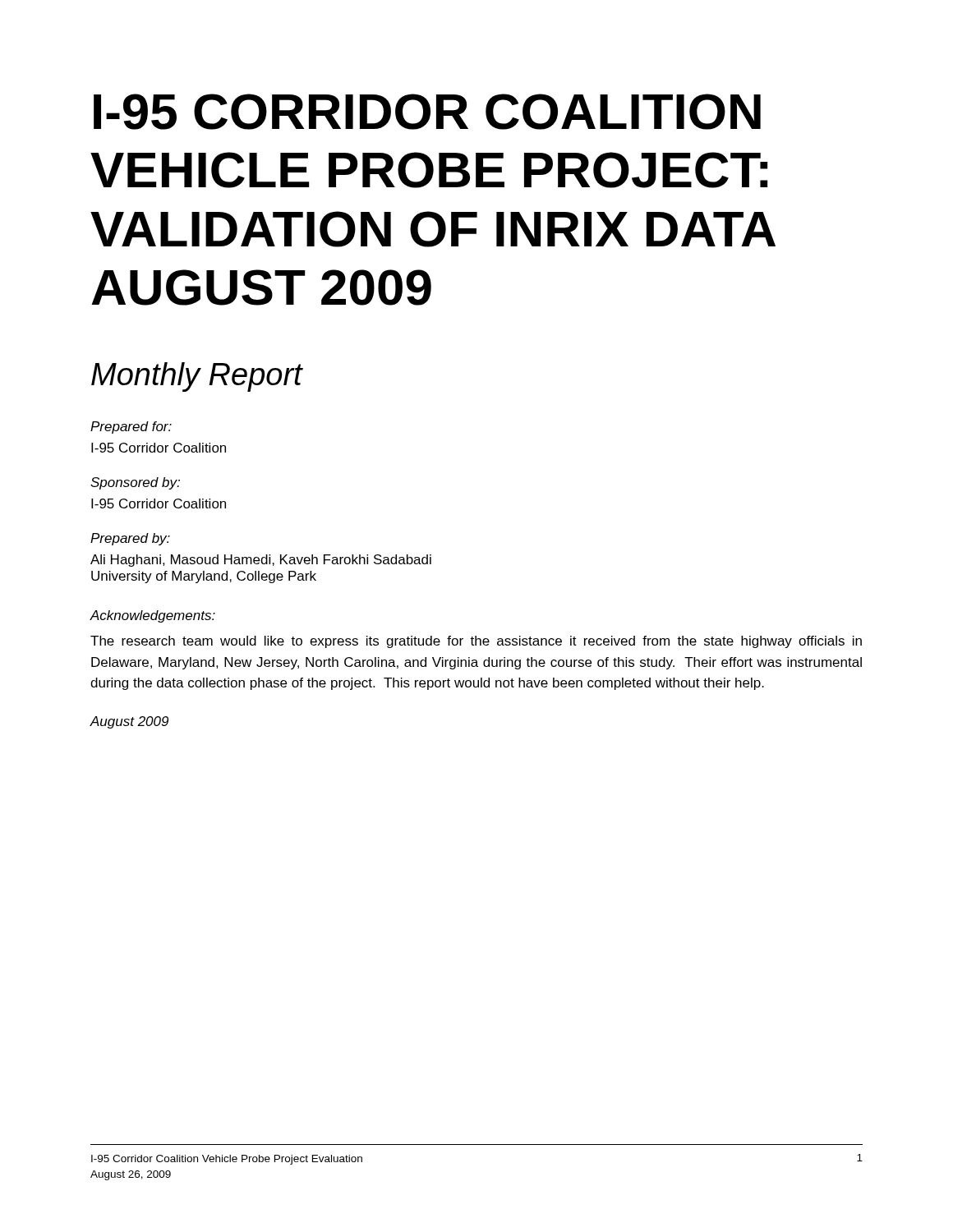
Task: Locate the text that reads "Prepared by:"
Action: click(x=130, y=539)
